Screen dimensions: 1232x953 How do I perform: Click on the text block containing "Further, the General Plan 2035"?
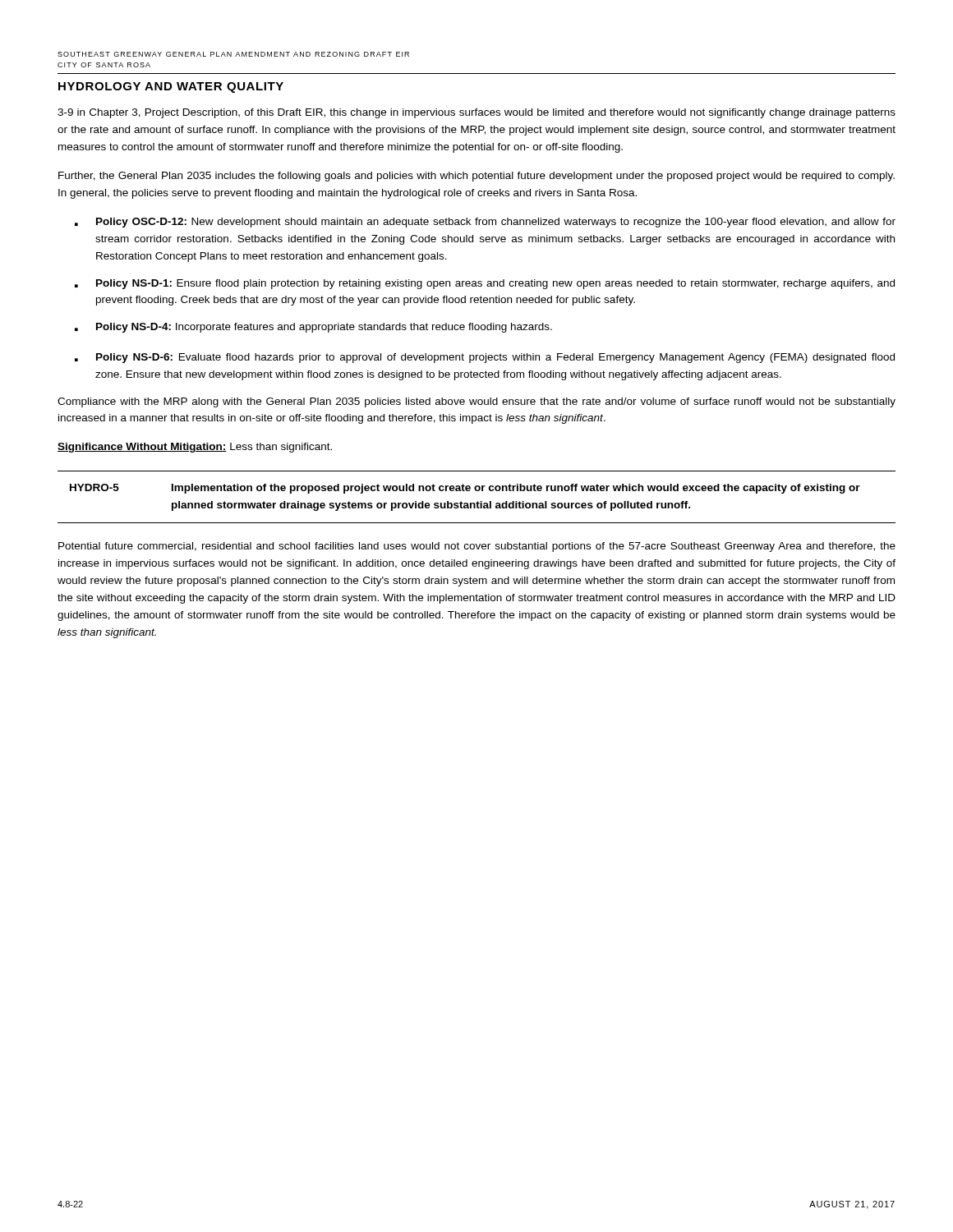click(476, 185)
